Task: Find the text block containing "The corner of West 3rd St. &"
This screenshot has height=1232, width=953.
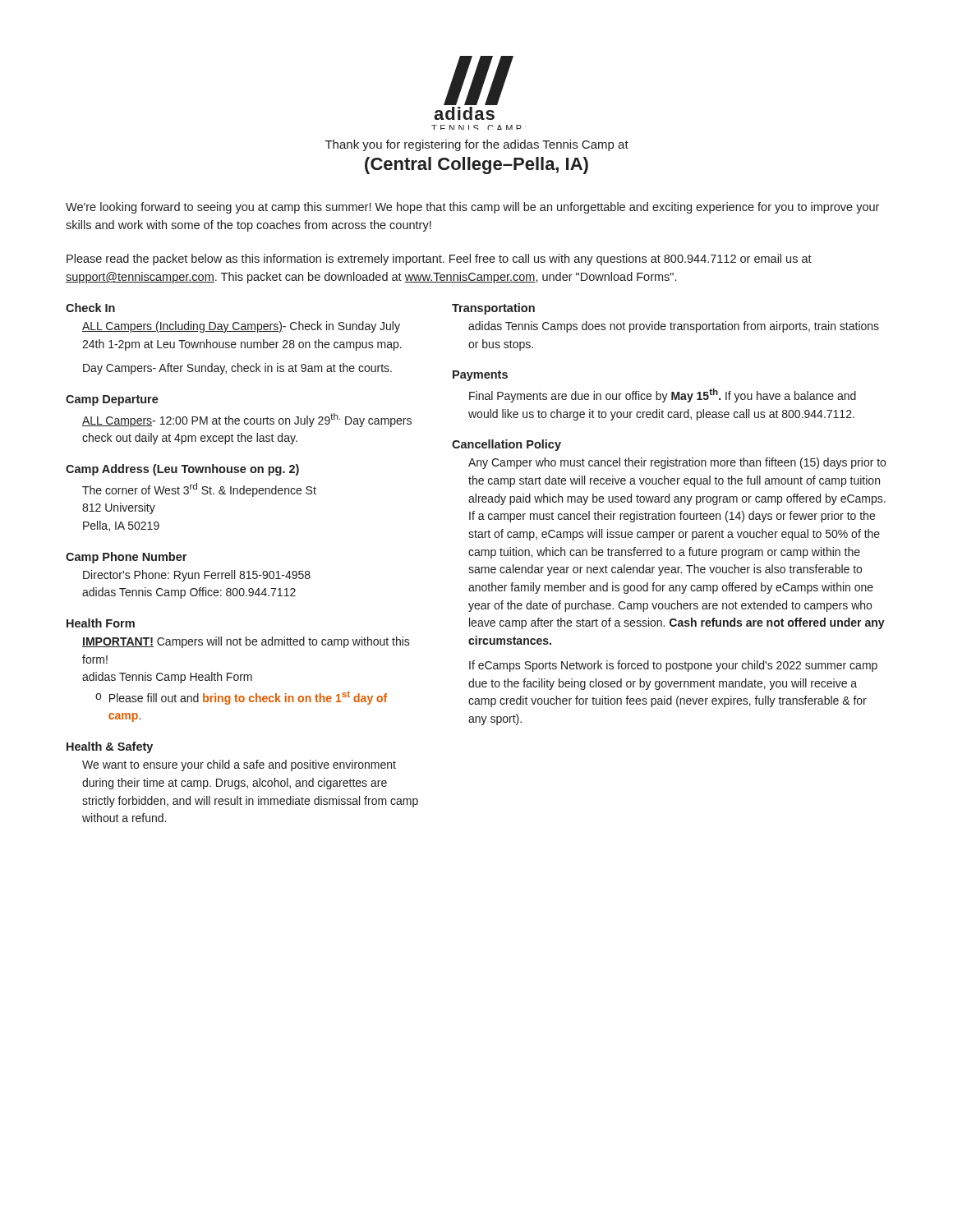Action: click(251, 507)
